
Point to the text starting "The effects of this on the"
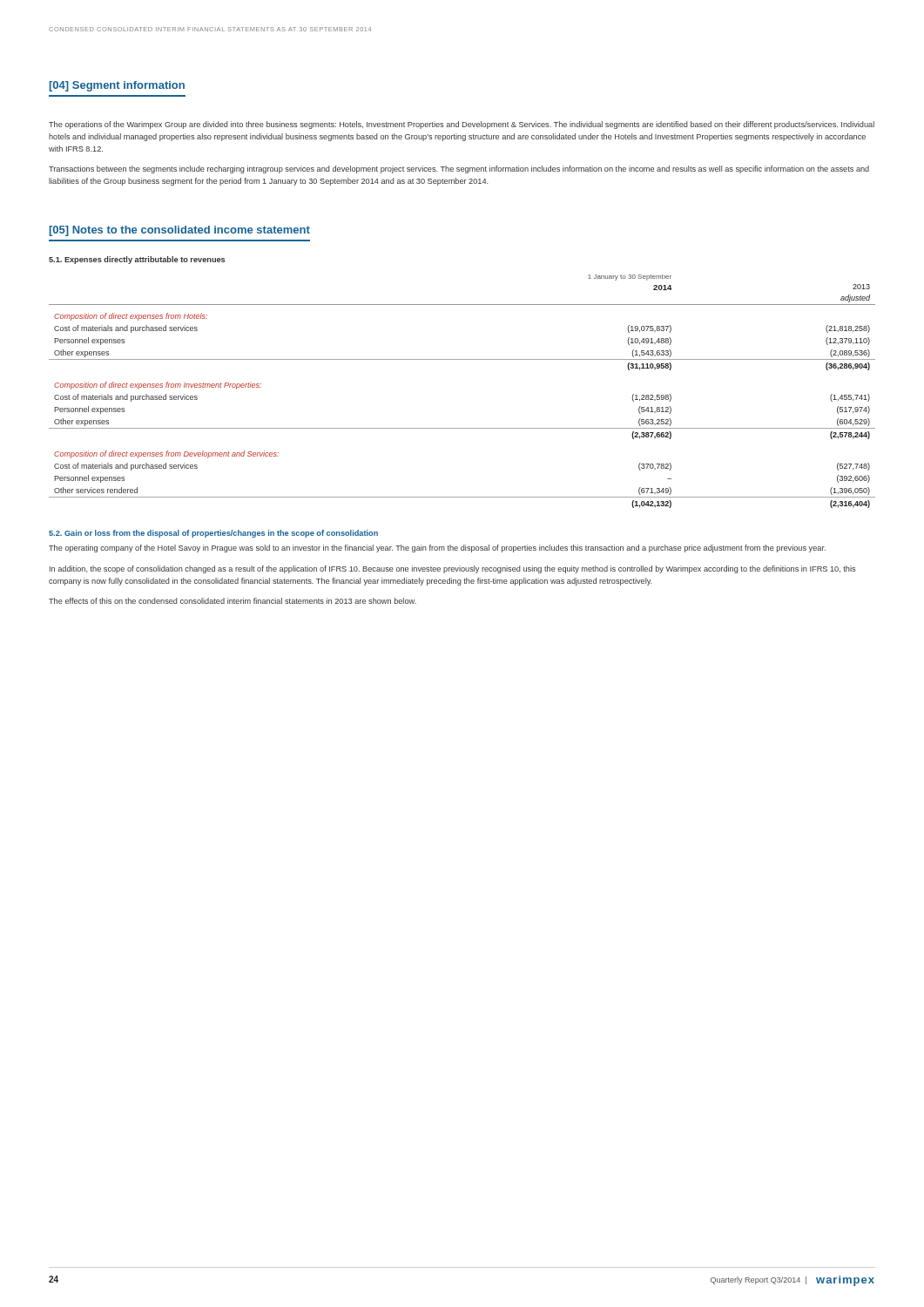coord(233,602)
